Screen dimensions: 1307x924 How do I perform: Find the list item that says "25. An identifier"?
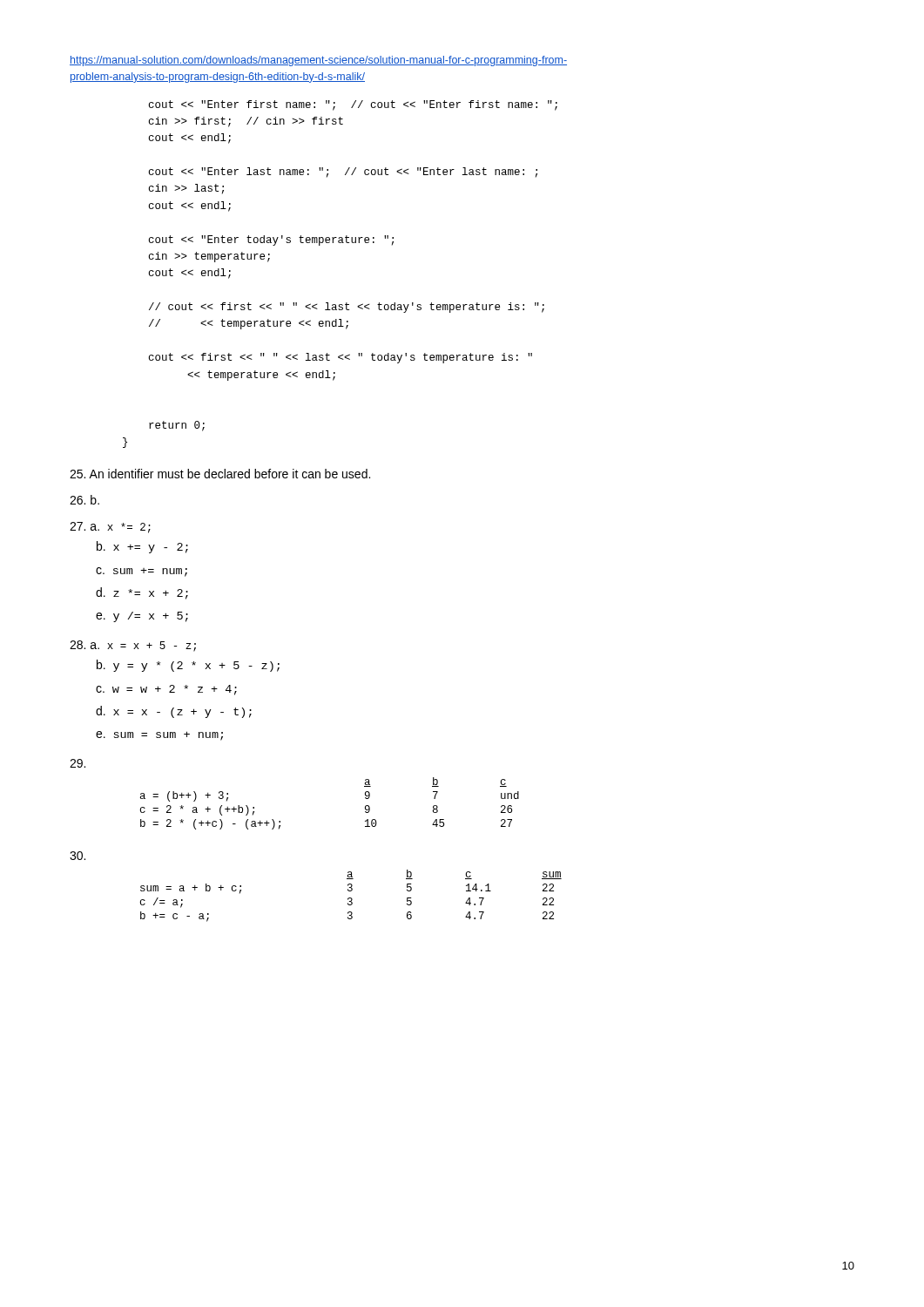pos(220,474)
